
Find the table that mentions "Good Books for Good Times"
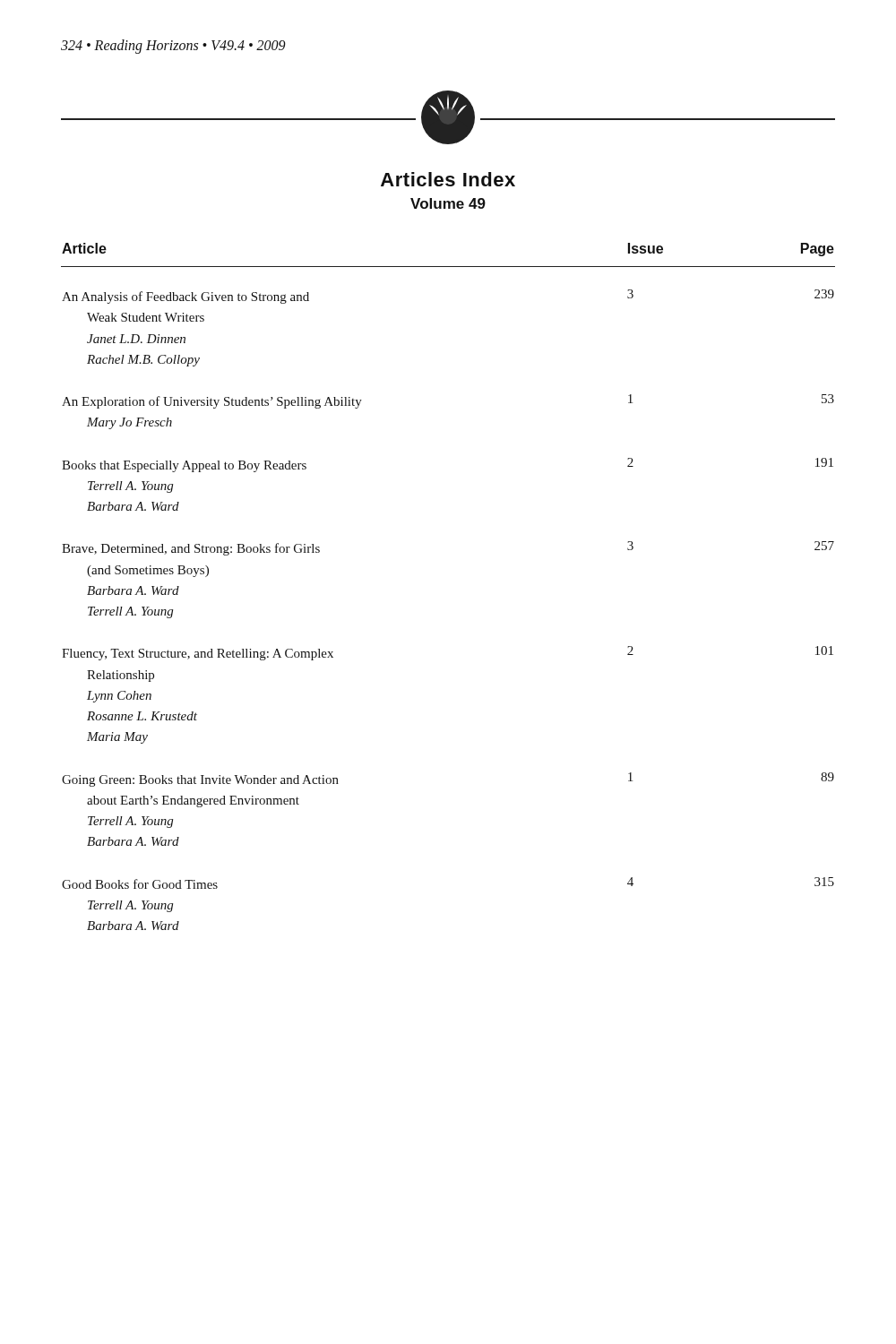click(448, 589)
